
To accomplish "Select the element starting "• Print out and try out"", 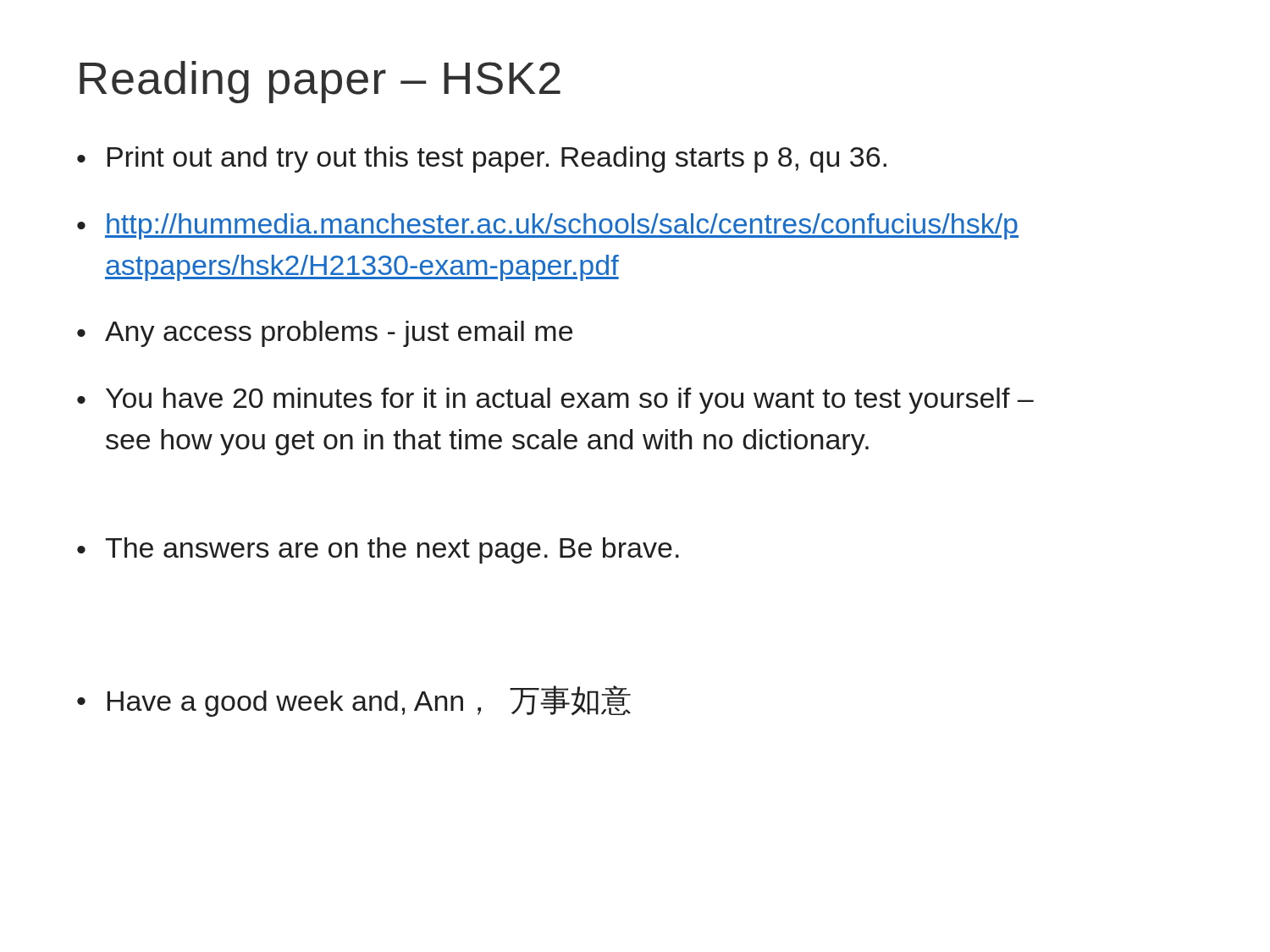I will [x=483, y=158].
